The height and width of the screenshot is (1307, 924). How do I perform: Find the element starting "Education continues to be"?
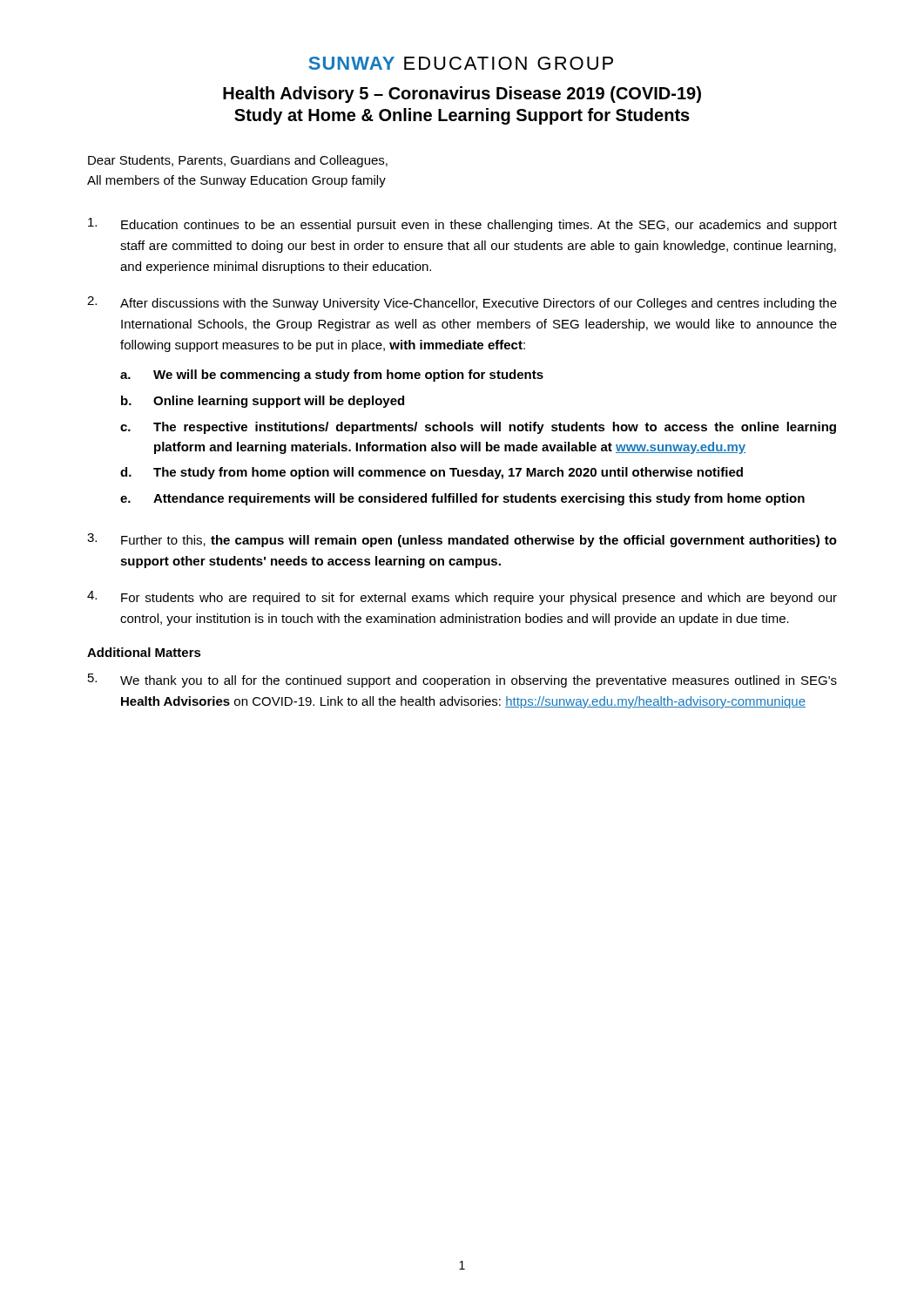pos(462,245)
